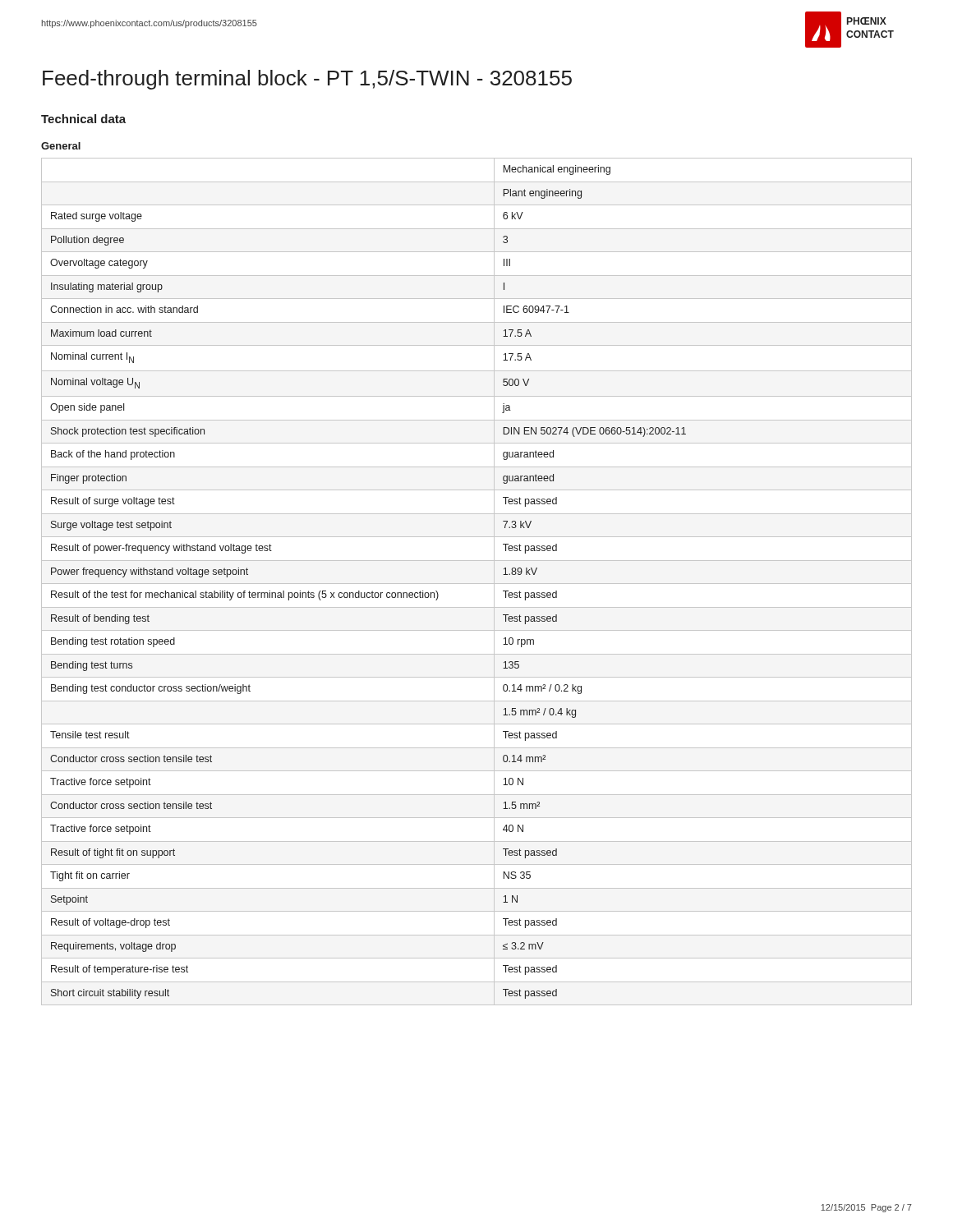
Task: Find the logo
Action: [859, 30]
